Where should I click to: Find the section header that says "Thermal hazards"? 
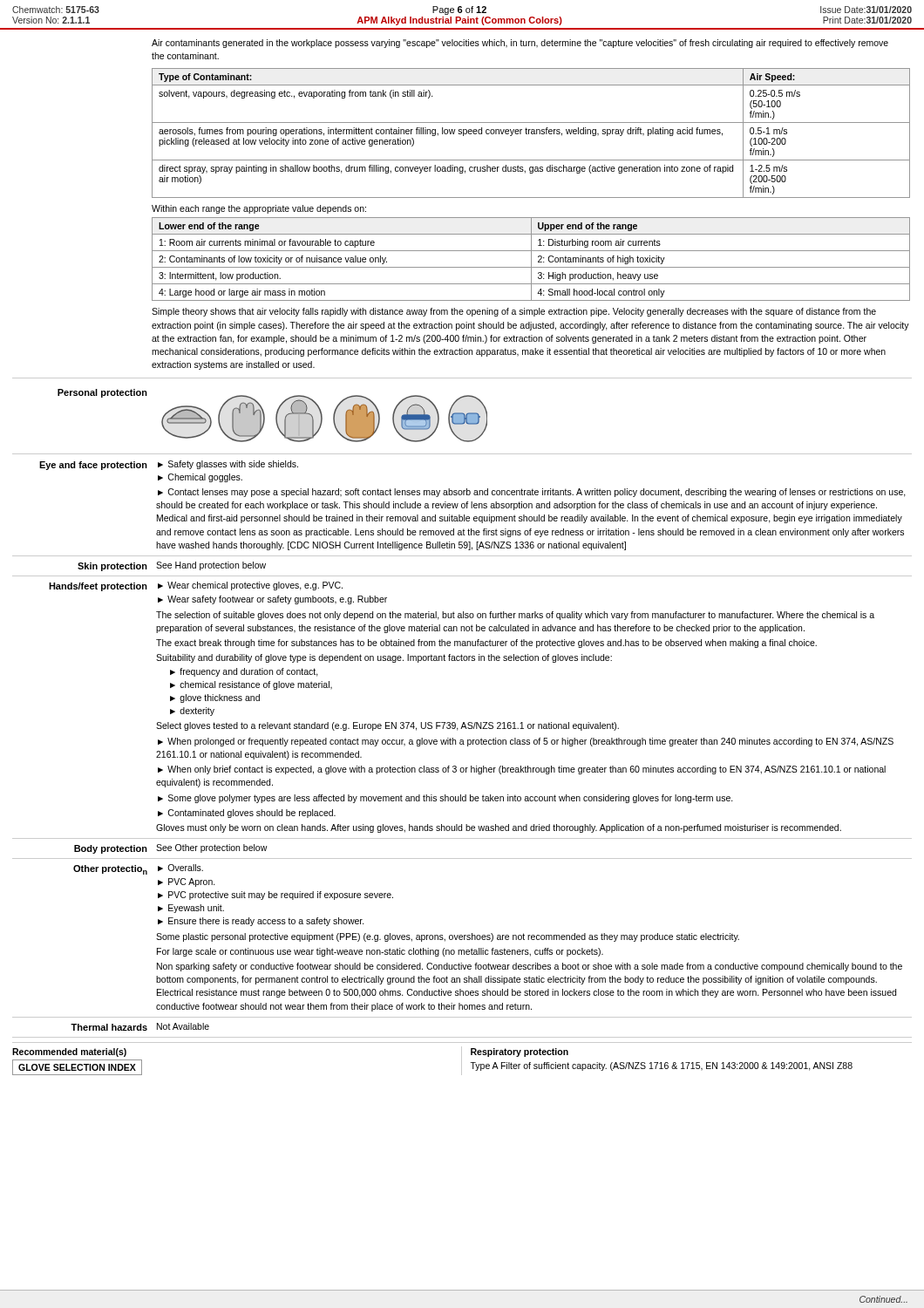[x=109, y=1027]
